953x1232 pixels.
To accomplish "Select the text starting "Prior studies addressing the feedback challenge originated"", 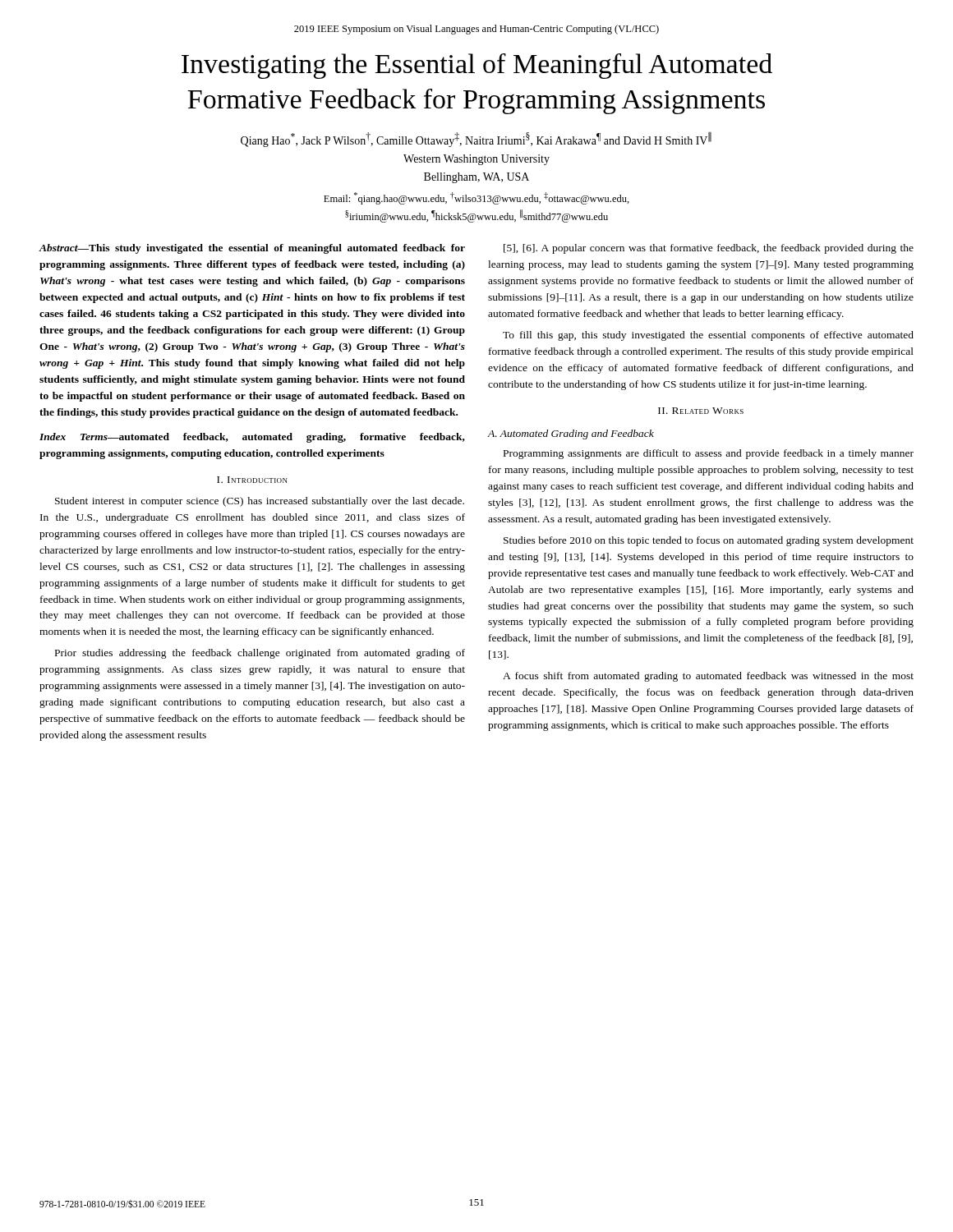I will tap(252, 694).
